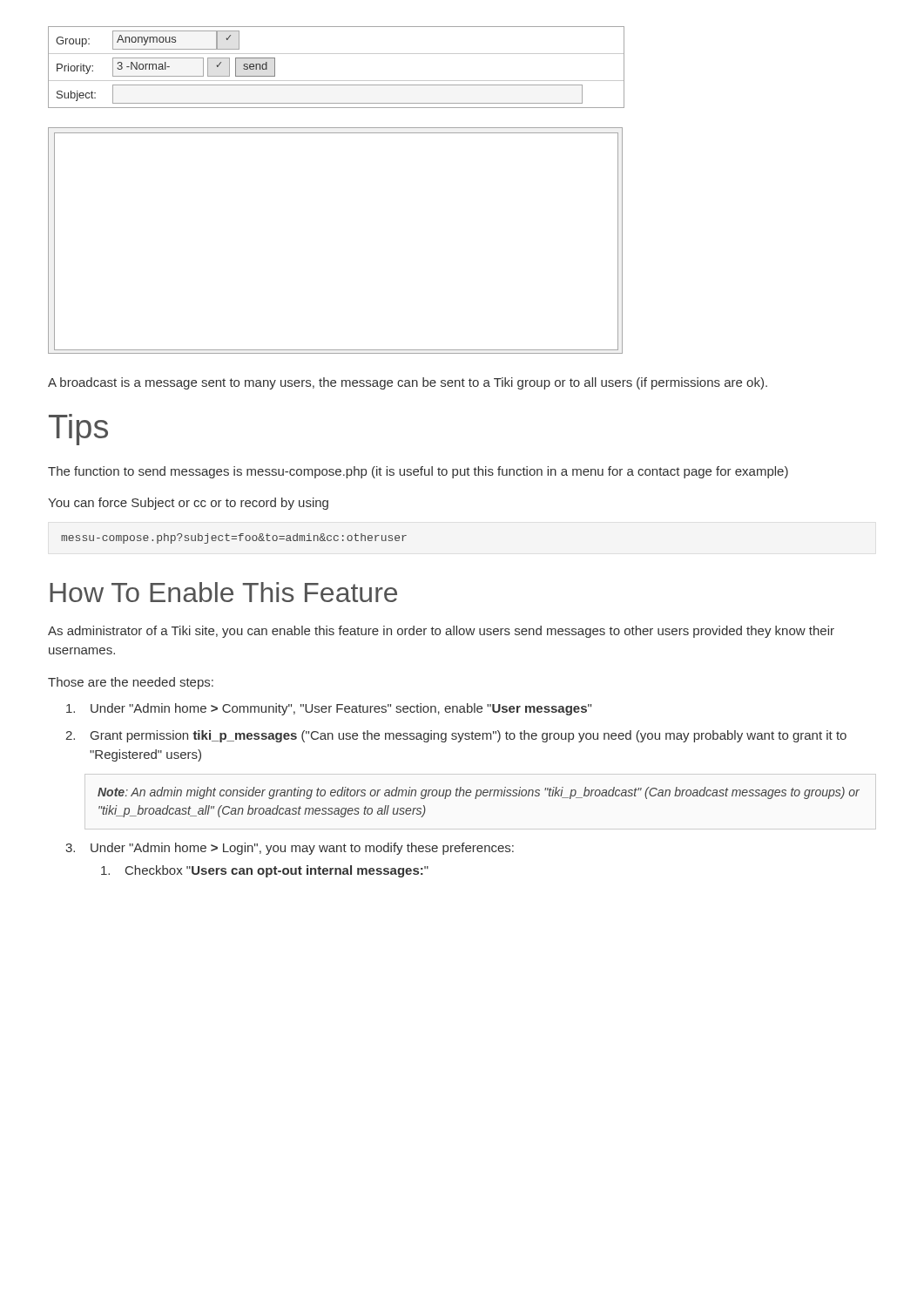Locate the list item with the text "3. Under "Admin home > Login", you may"
The height and width of the screenshot is (1307, 924).
tap(290, 848)
